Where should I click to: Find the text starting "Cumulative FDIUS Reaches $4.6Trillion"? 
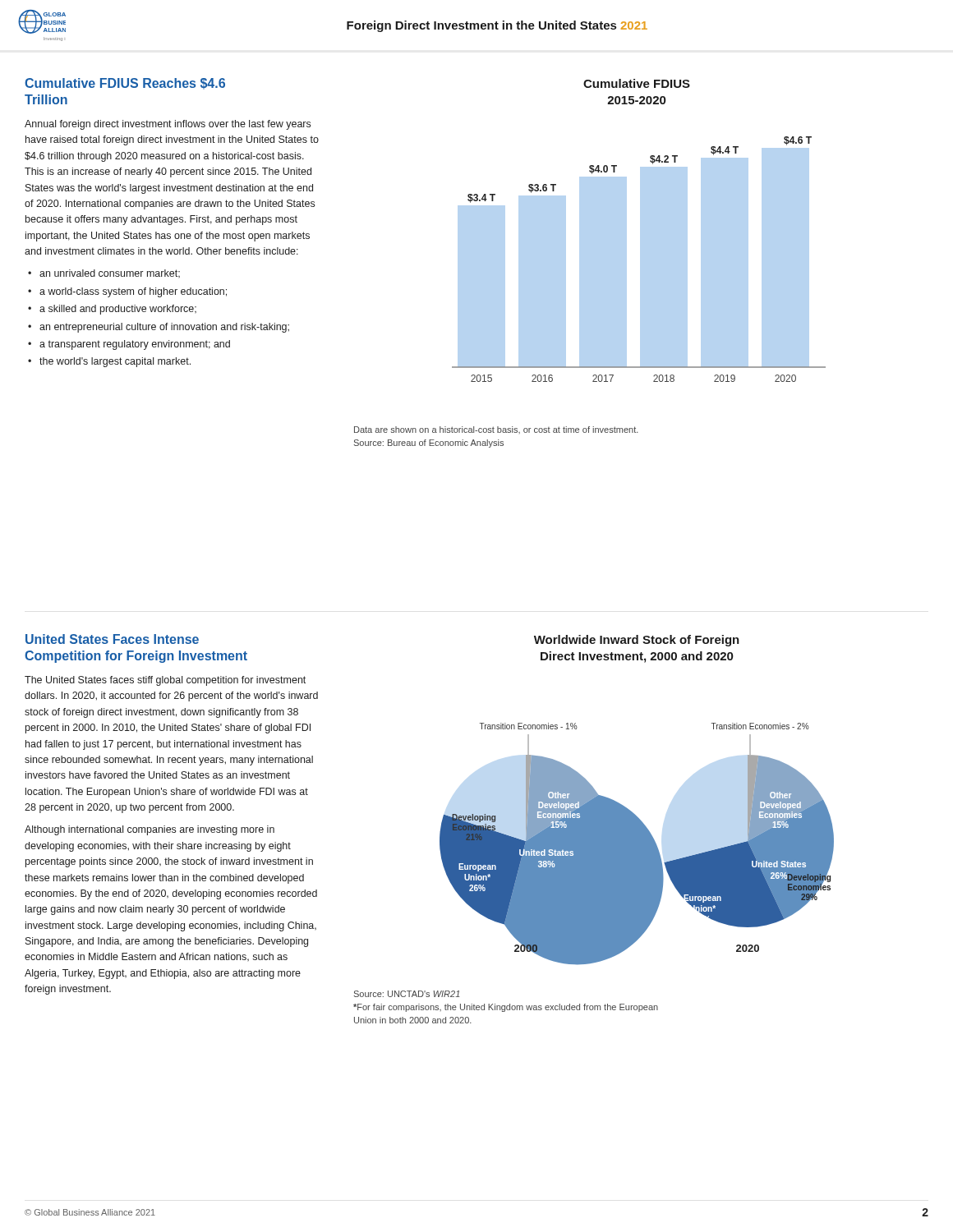coord(125,92)
